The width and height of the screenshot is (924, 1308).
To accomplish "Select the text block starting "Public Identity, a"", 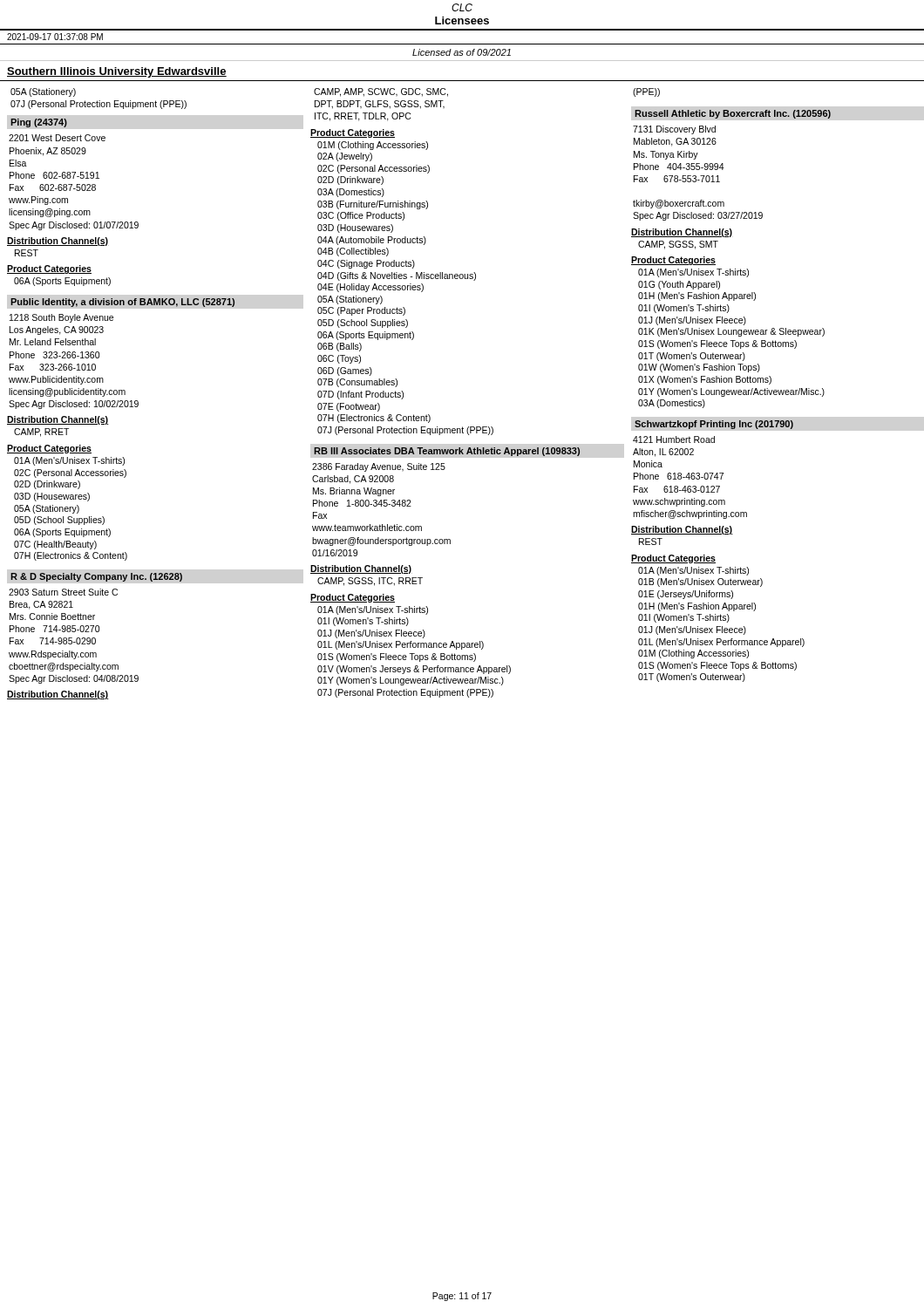I will 123,303.
